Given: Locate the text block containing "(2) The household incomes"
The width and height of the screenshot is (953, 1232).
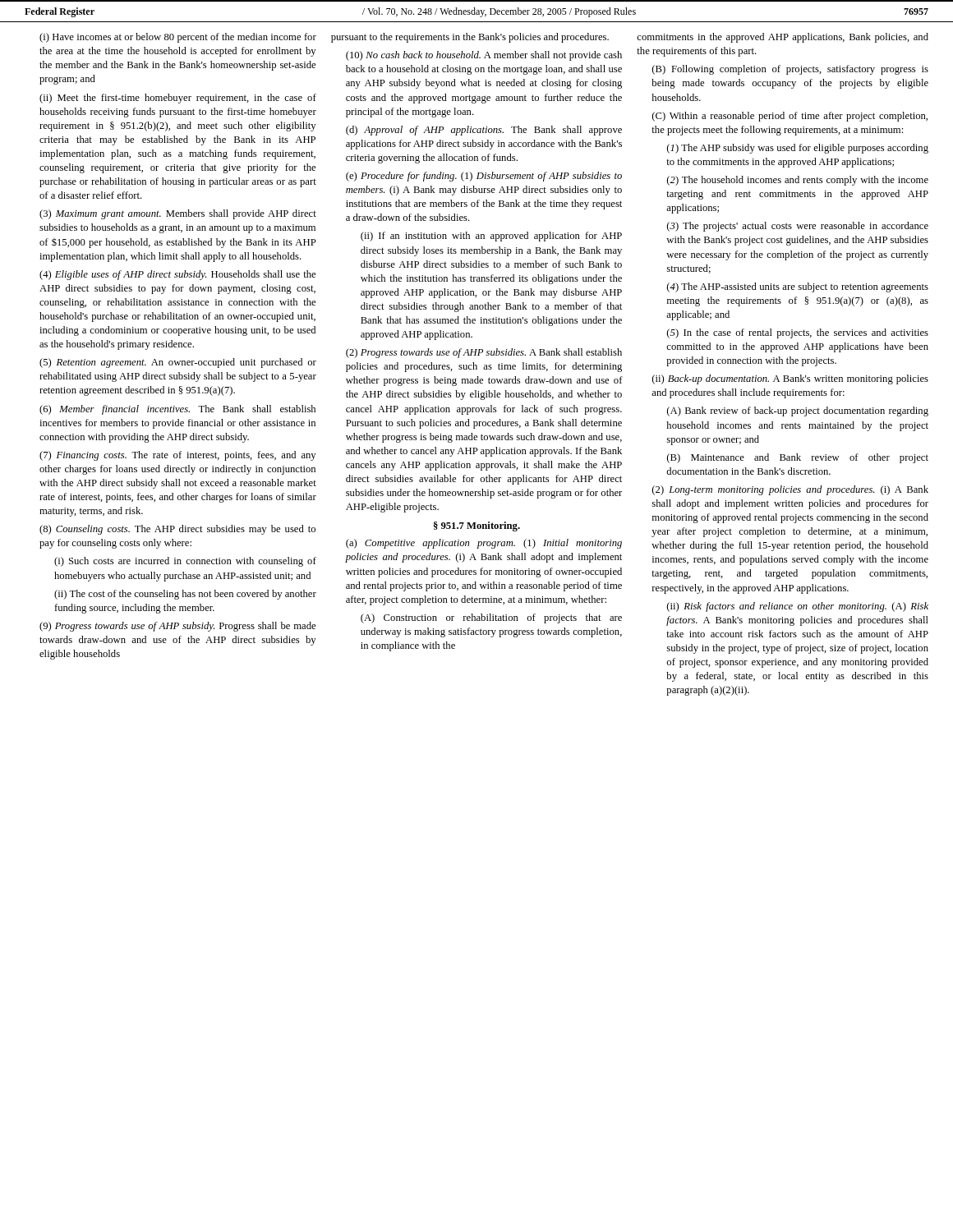Looking at the screenshot, I should pyautogui.click(x=797, y=194).
